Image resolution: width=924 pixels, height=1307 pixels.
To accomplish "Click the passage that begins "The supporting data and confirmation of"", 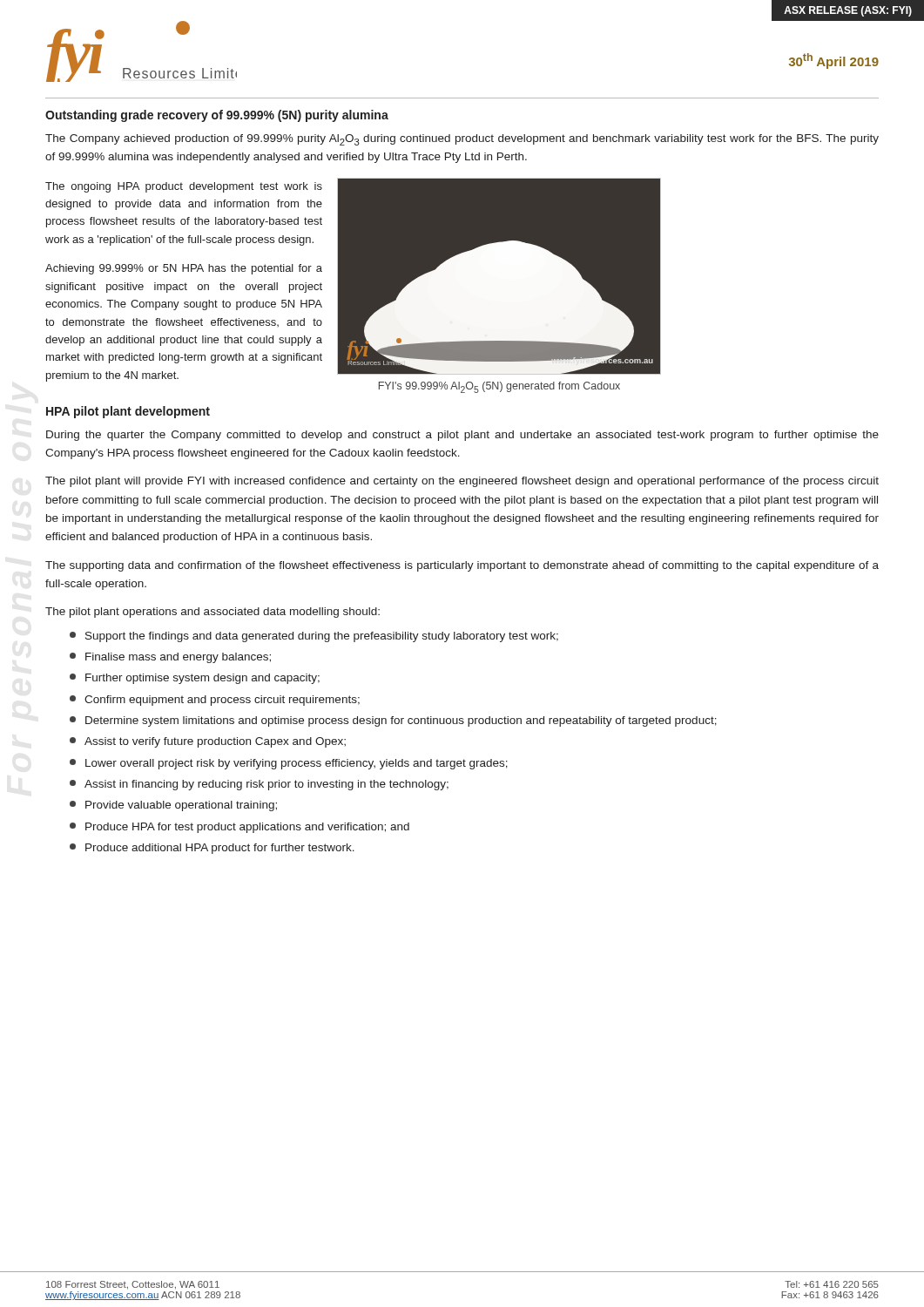I will coord(462,574).
